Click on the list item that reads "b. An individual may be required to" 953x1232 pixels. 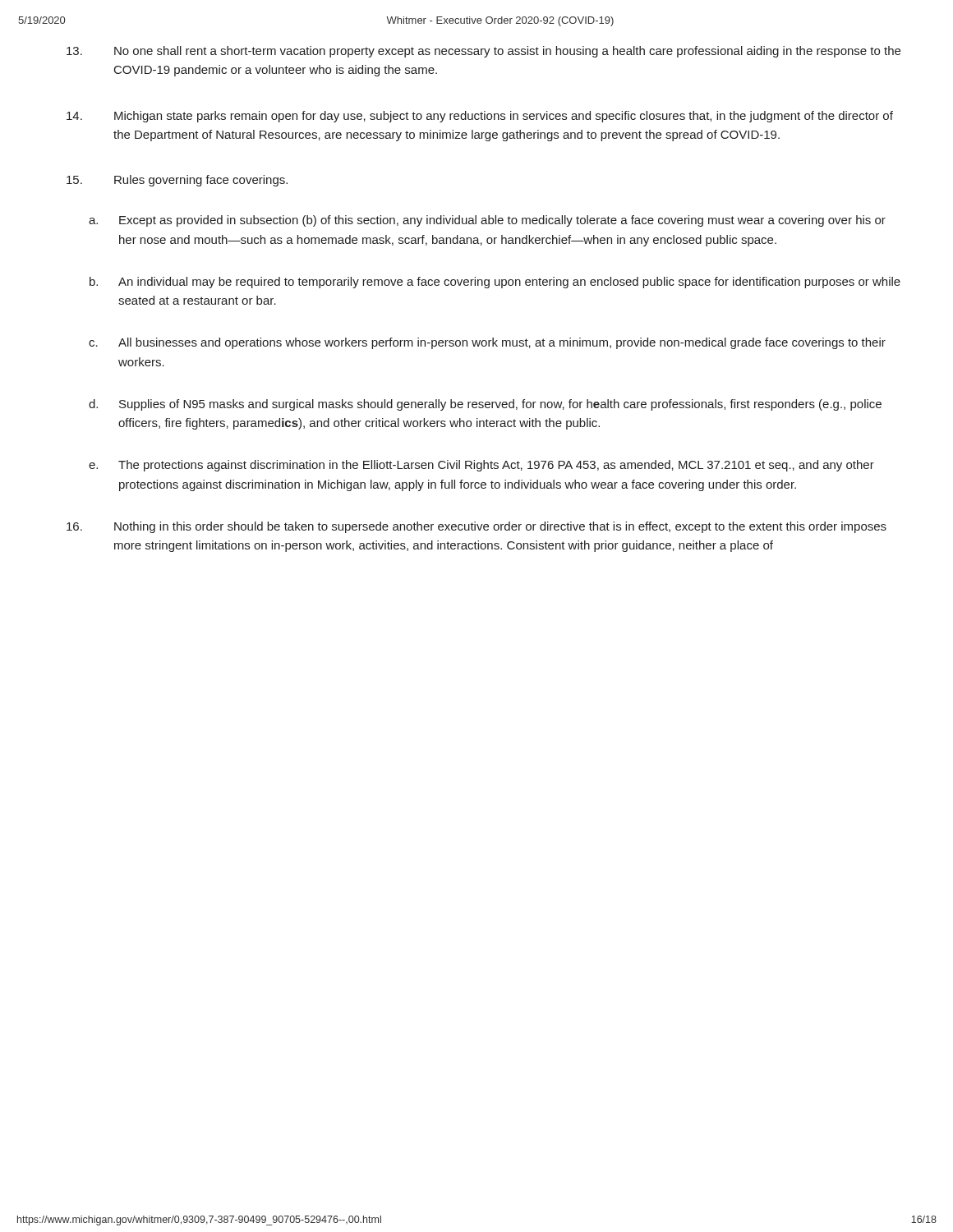[x=496, y=291]
